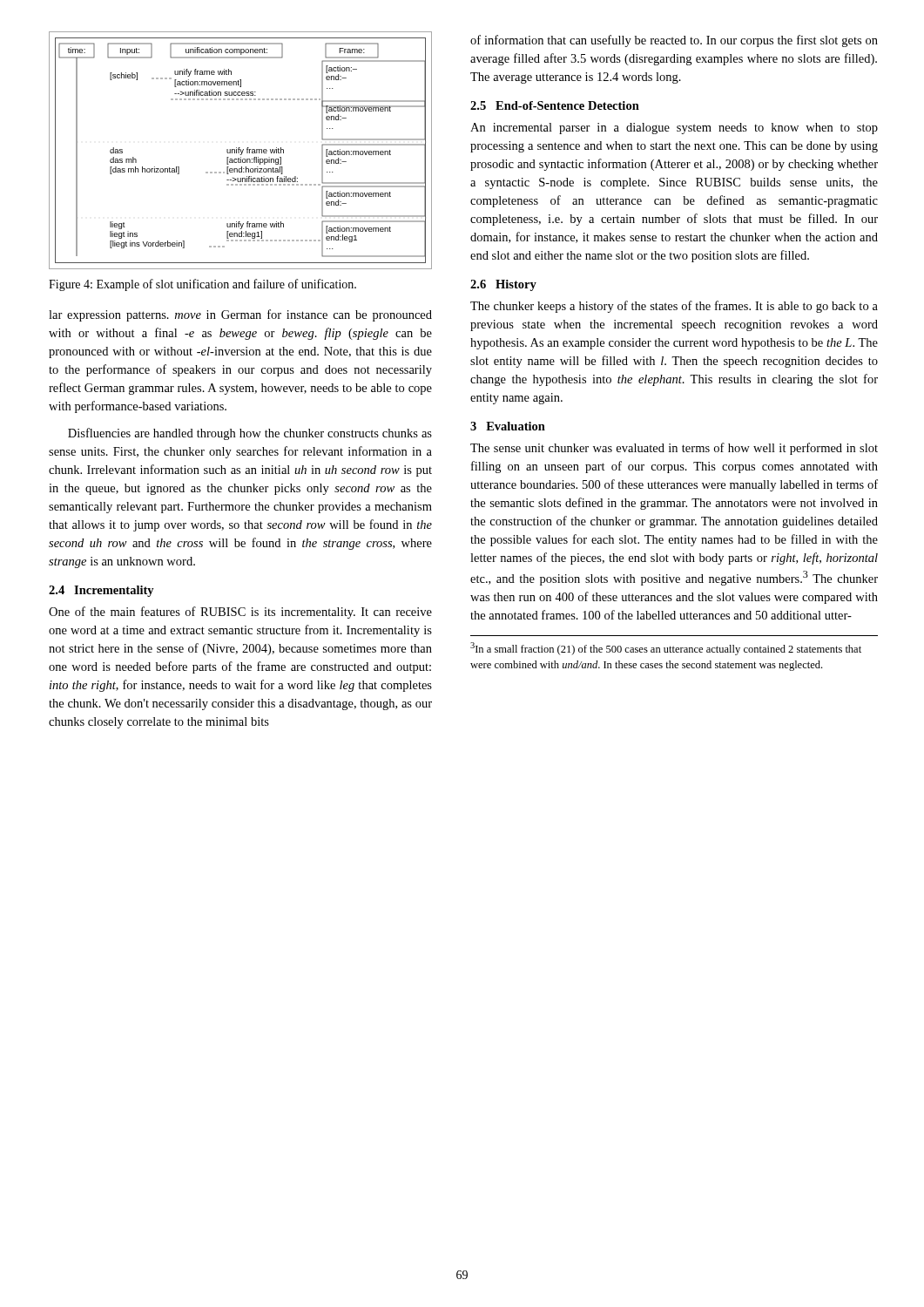This screenshot has width=924, height=1307.
Task: Click on the text block with the text "The sense unit chunker was evaluated in"
Action: coord(674,532)
